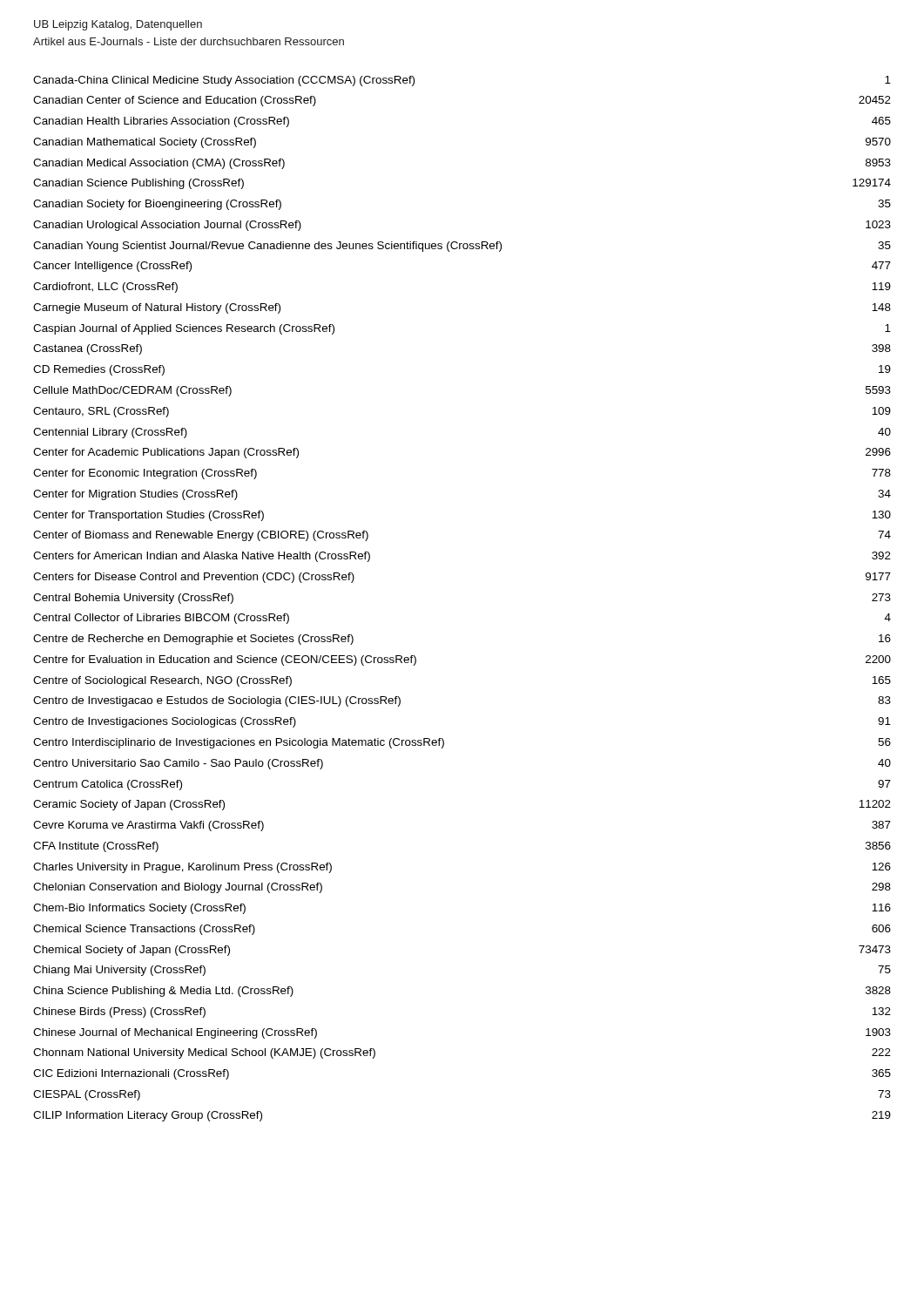
Task: Locate the block of text that opens with "Canadian Science Publishing"
Action: coord(135,183)
